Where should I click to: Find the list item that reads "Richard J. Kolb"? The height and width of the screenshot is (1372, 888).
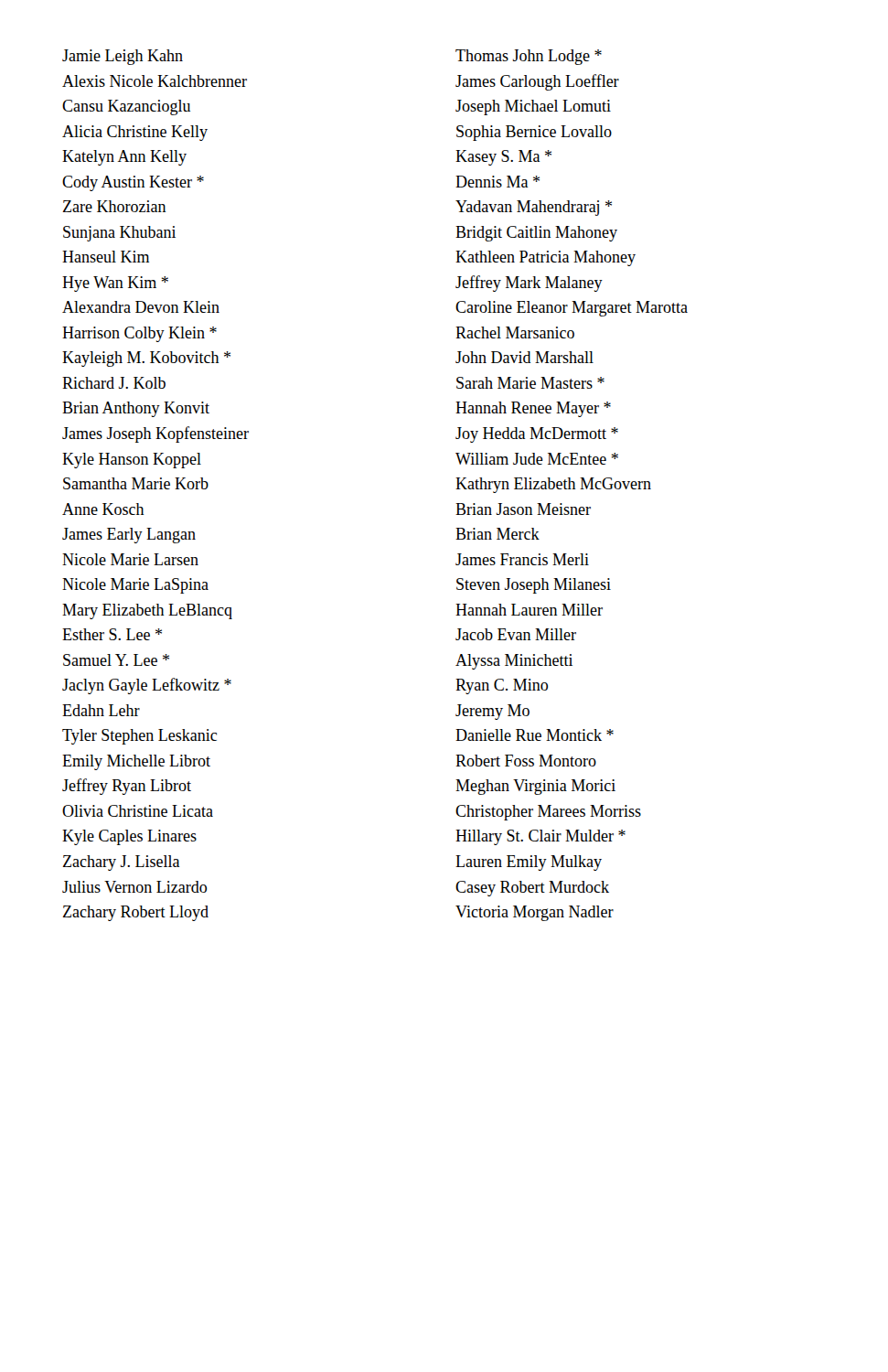tap(114, 383)
